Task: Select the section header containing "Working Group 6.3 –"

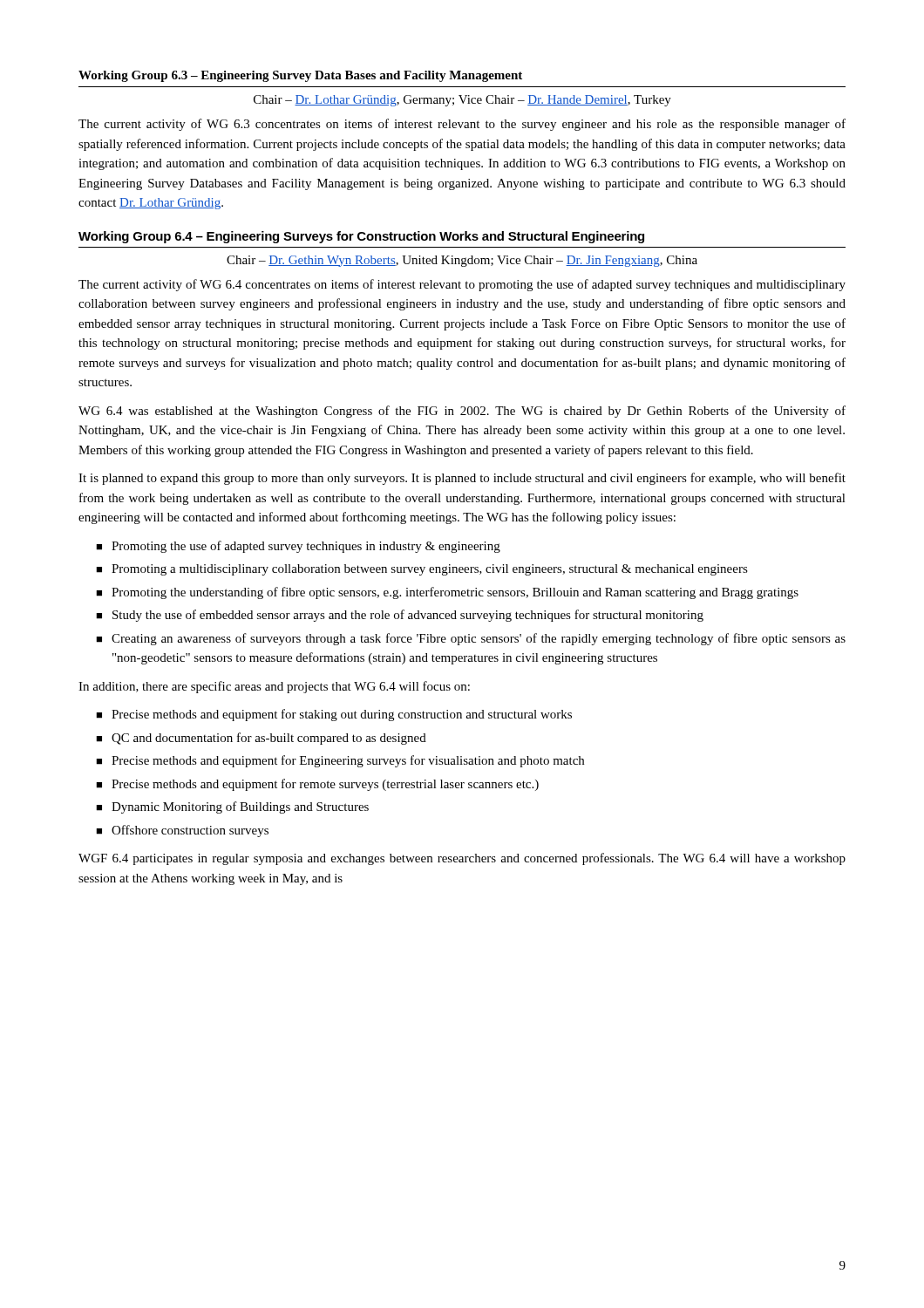Action: tap(300, 75)
